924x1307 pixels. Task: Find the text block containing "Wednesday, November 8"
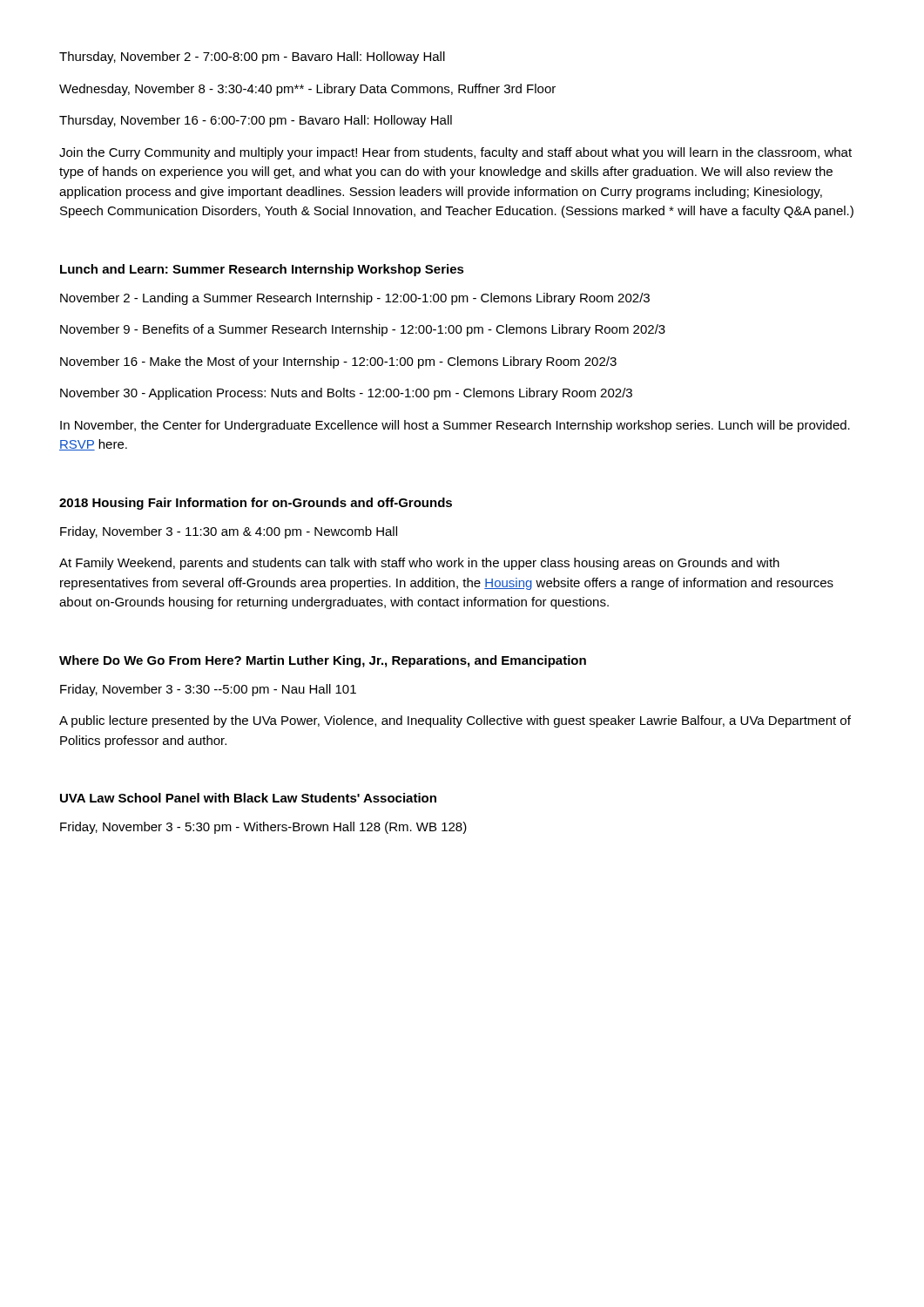(x=308, y=88)
